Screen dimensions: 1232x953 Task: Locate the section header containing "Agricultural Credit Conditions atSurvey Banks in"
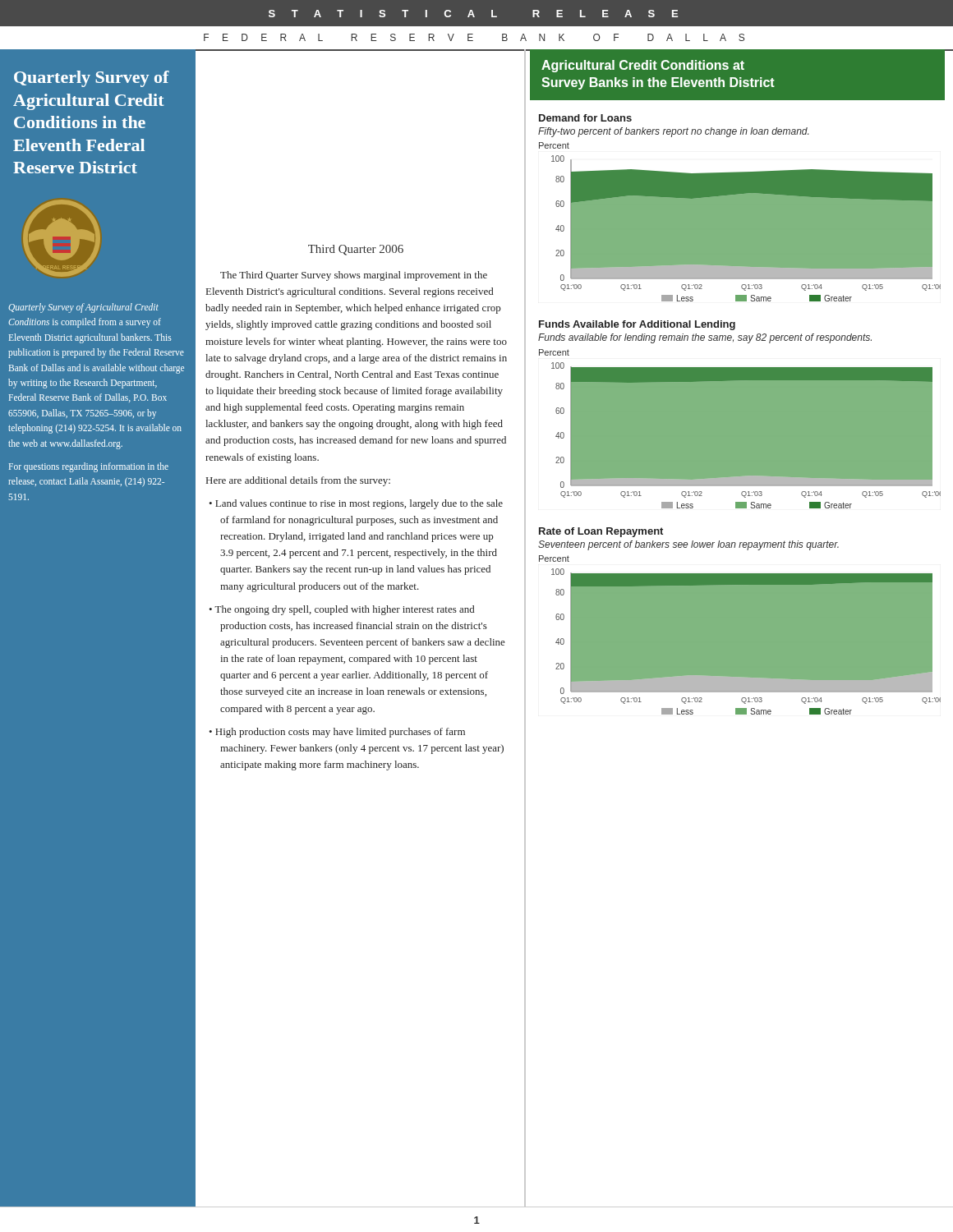click(x=658, y=74)
